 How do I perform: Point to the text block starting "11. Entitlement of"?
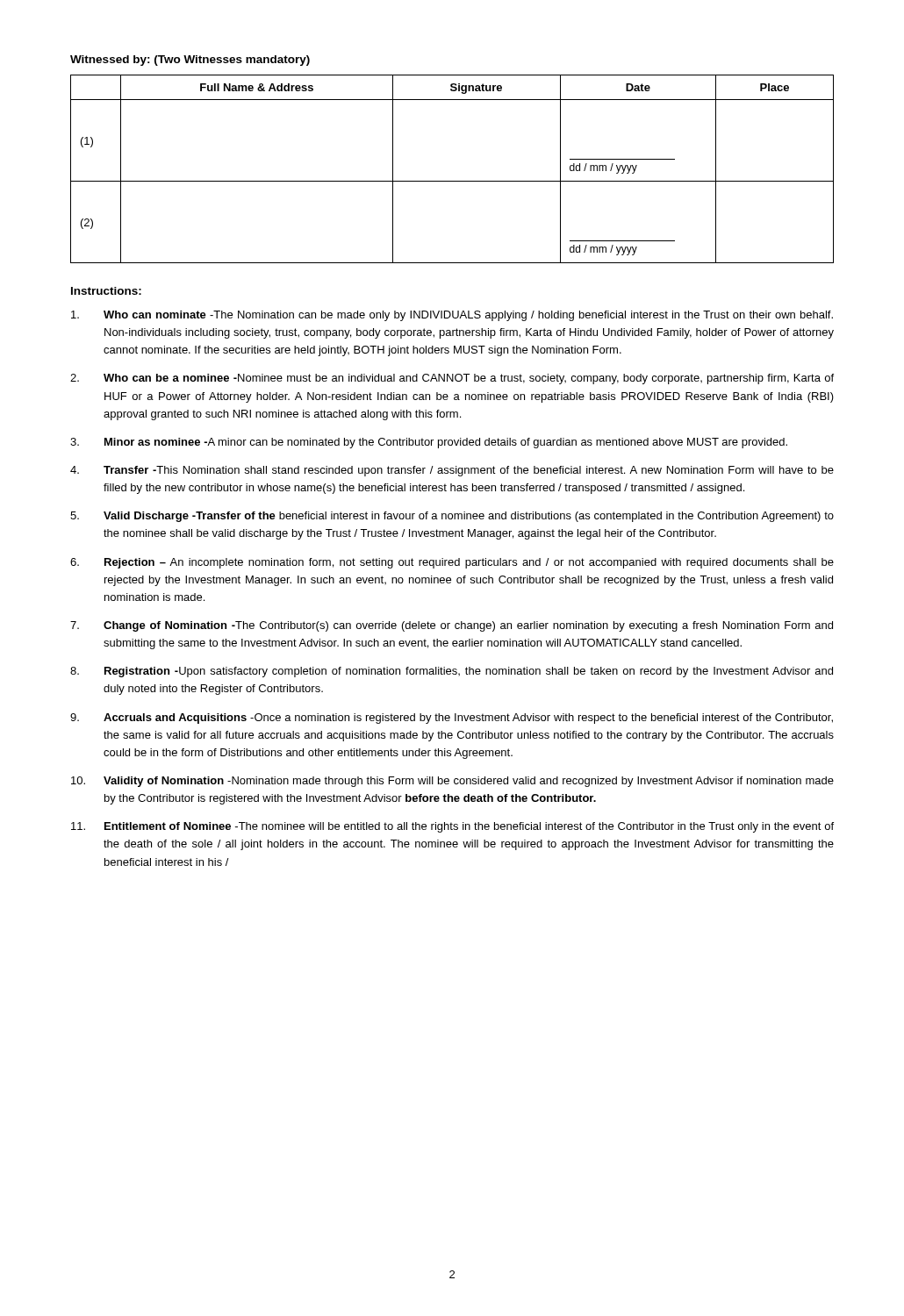tap(452, 844)
